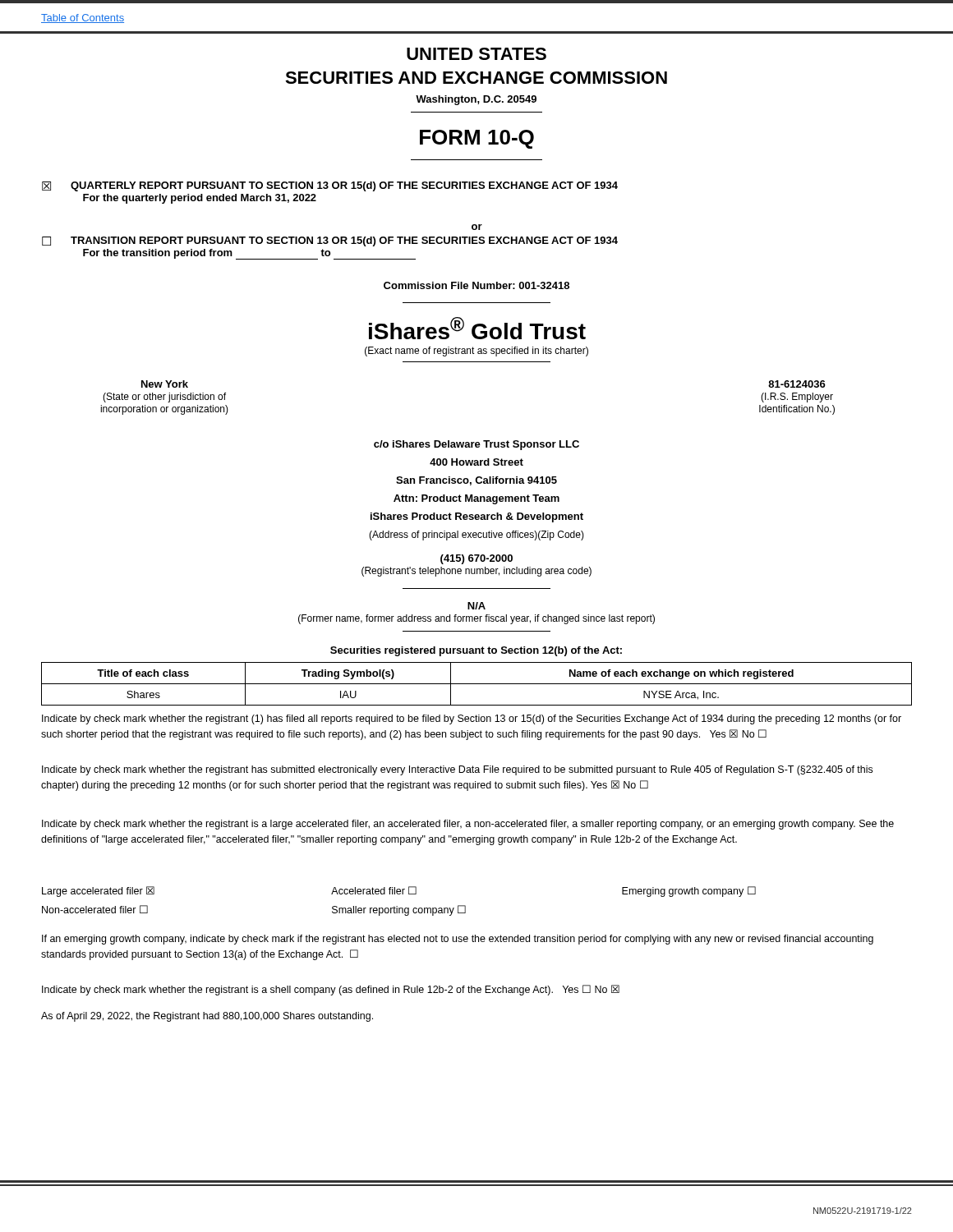Locate the region starting "If an emerging growth company, indicate"
The width and height of the screenshot is (953, 1232).
pyautogui.click(x=457, y=947)
